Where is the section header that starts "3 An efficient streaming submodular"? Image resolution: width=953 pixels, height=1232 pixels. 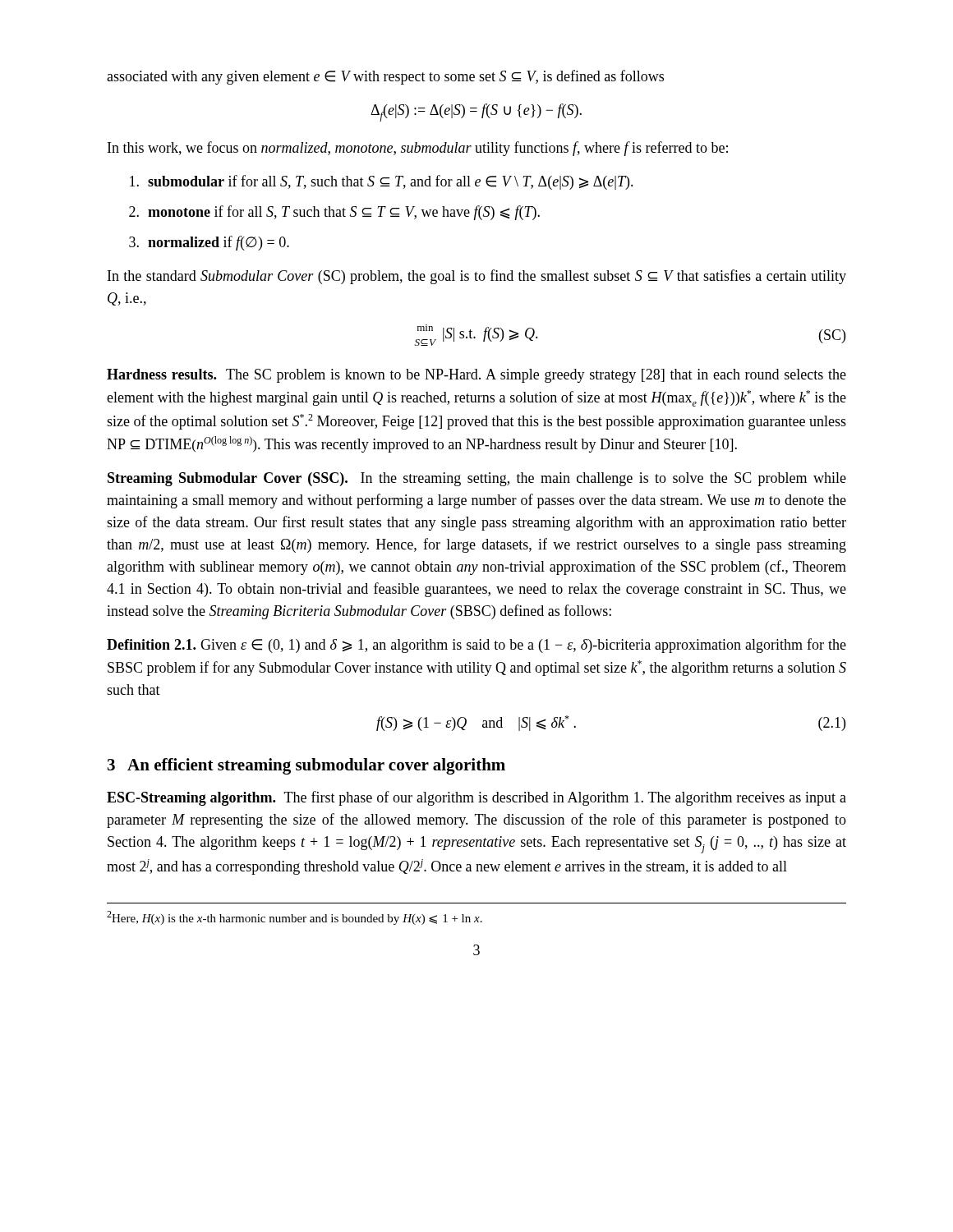tap(306, 765)
